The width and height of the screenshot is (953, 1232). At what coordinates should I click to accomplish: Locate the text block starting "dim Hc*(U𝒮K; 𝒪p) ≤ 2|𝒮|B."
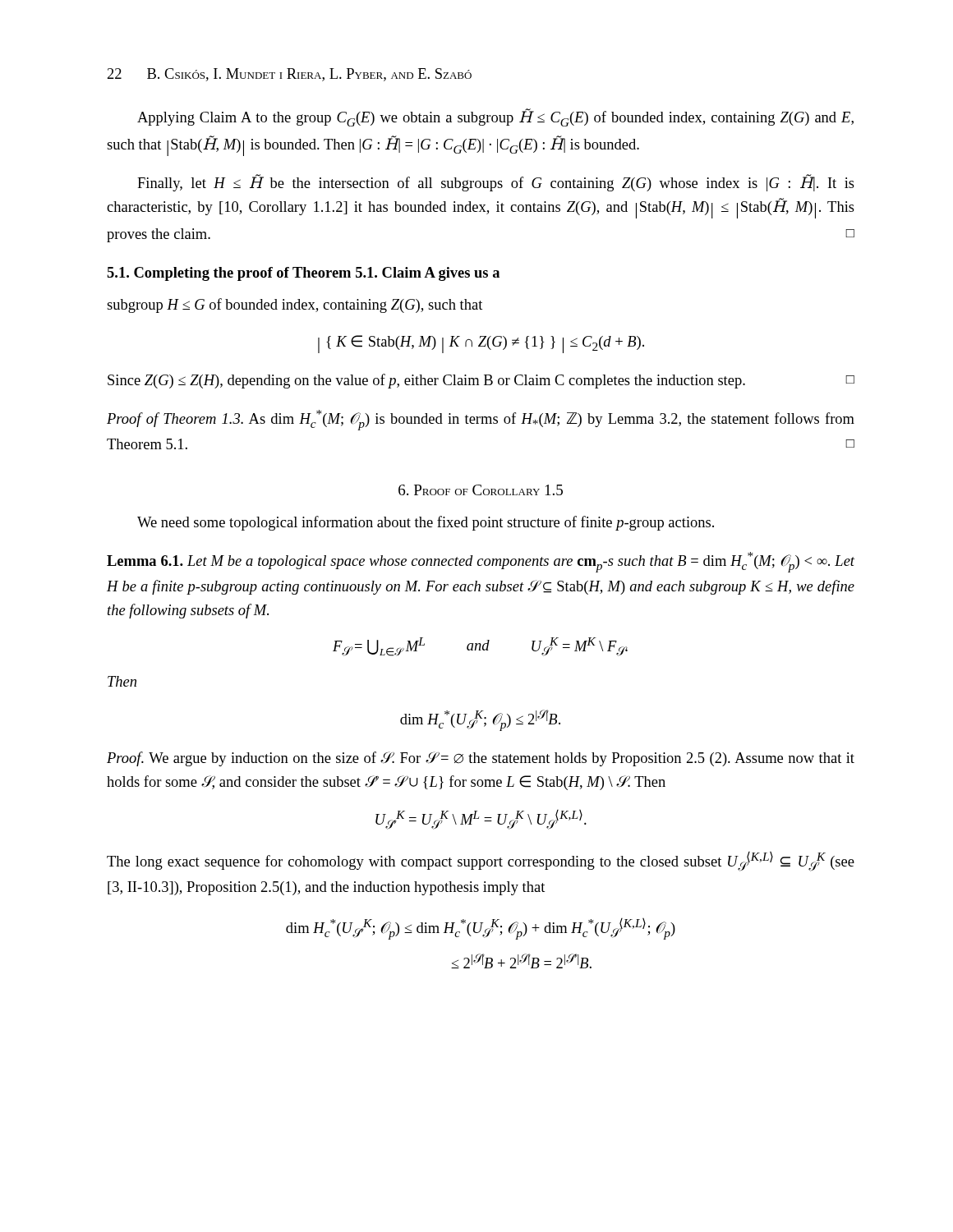[x=481, y=719]
